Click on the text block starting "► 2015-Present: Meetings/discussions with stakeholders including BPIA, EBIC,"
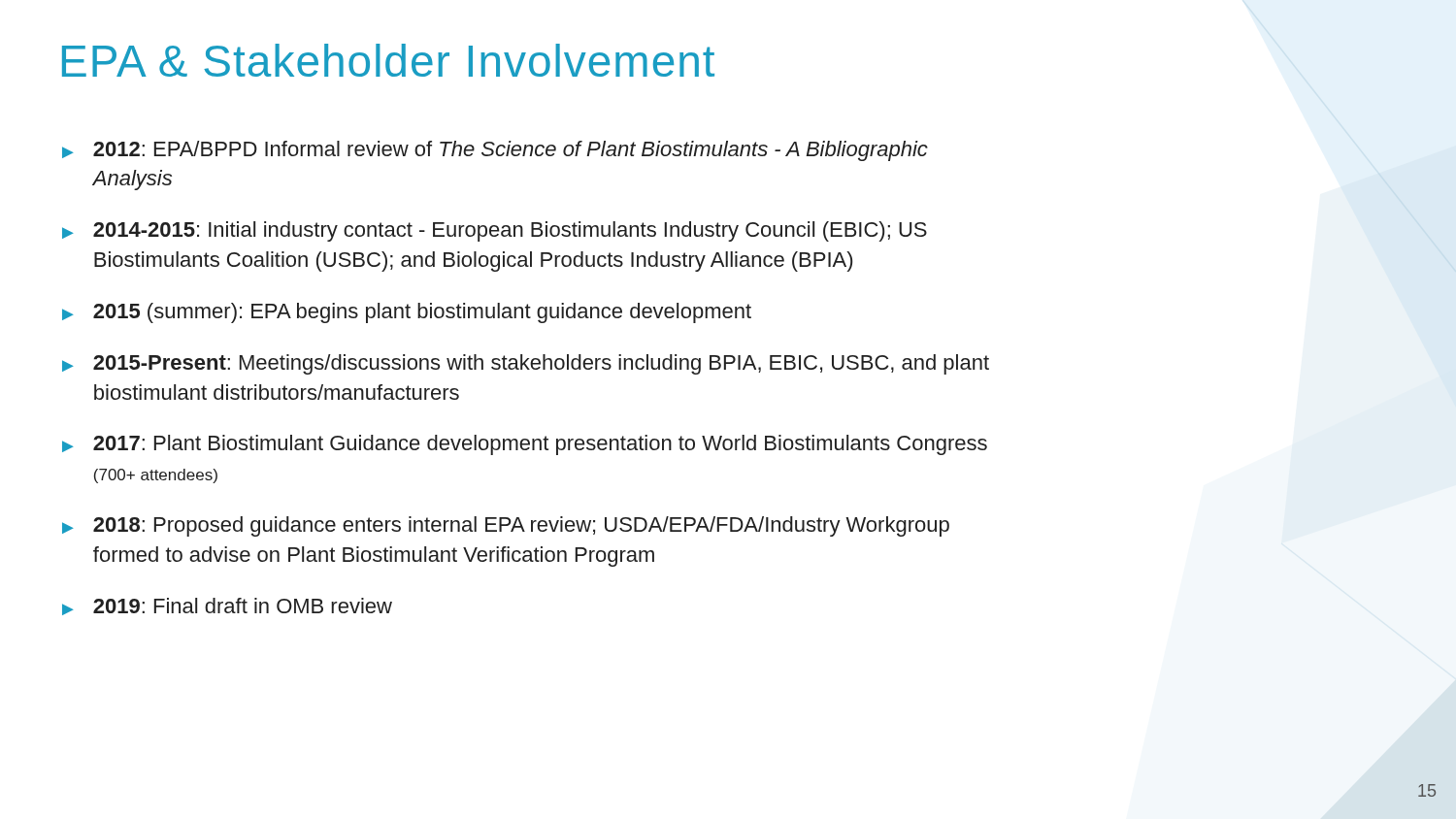 coord(534,378)
